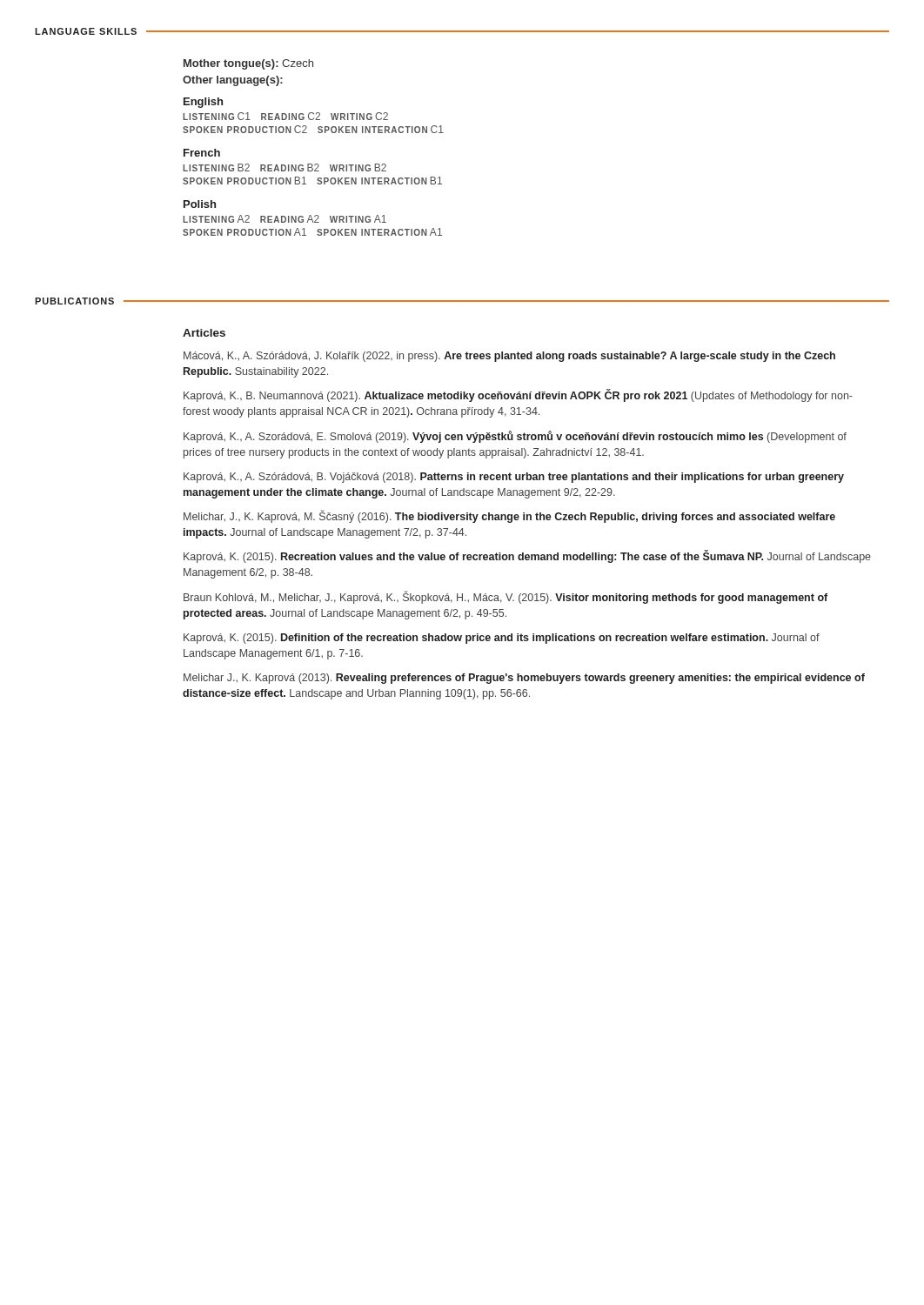Find the text block containing "Kaprová, K., A. Szórádová,"

[x=513, y=484]
